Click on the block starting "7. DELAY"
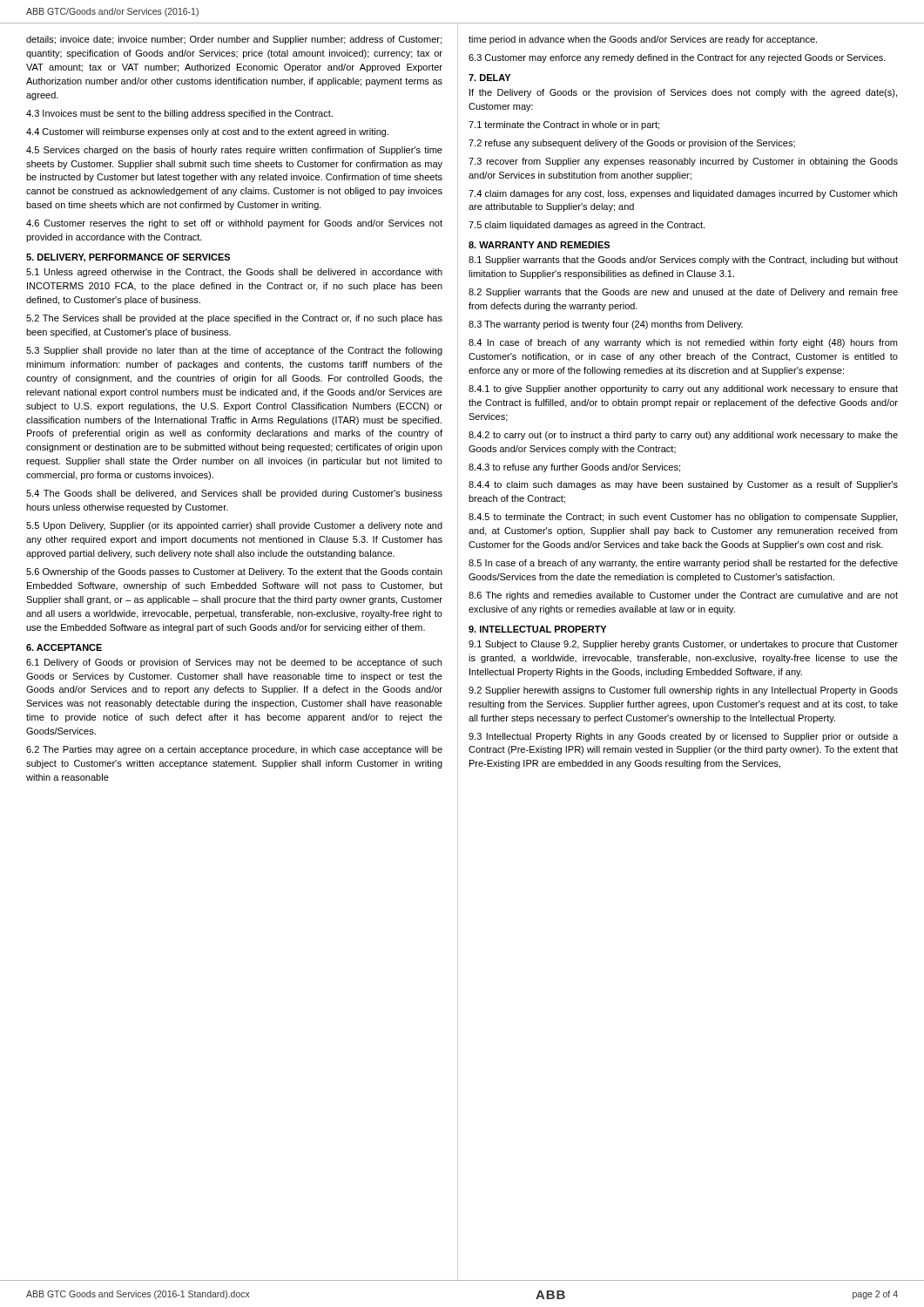 tap(490, 77)
